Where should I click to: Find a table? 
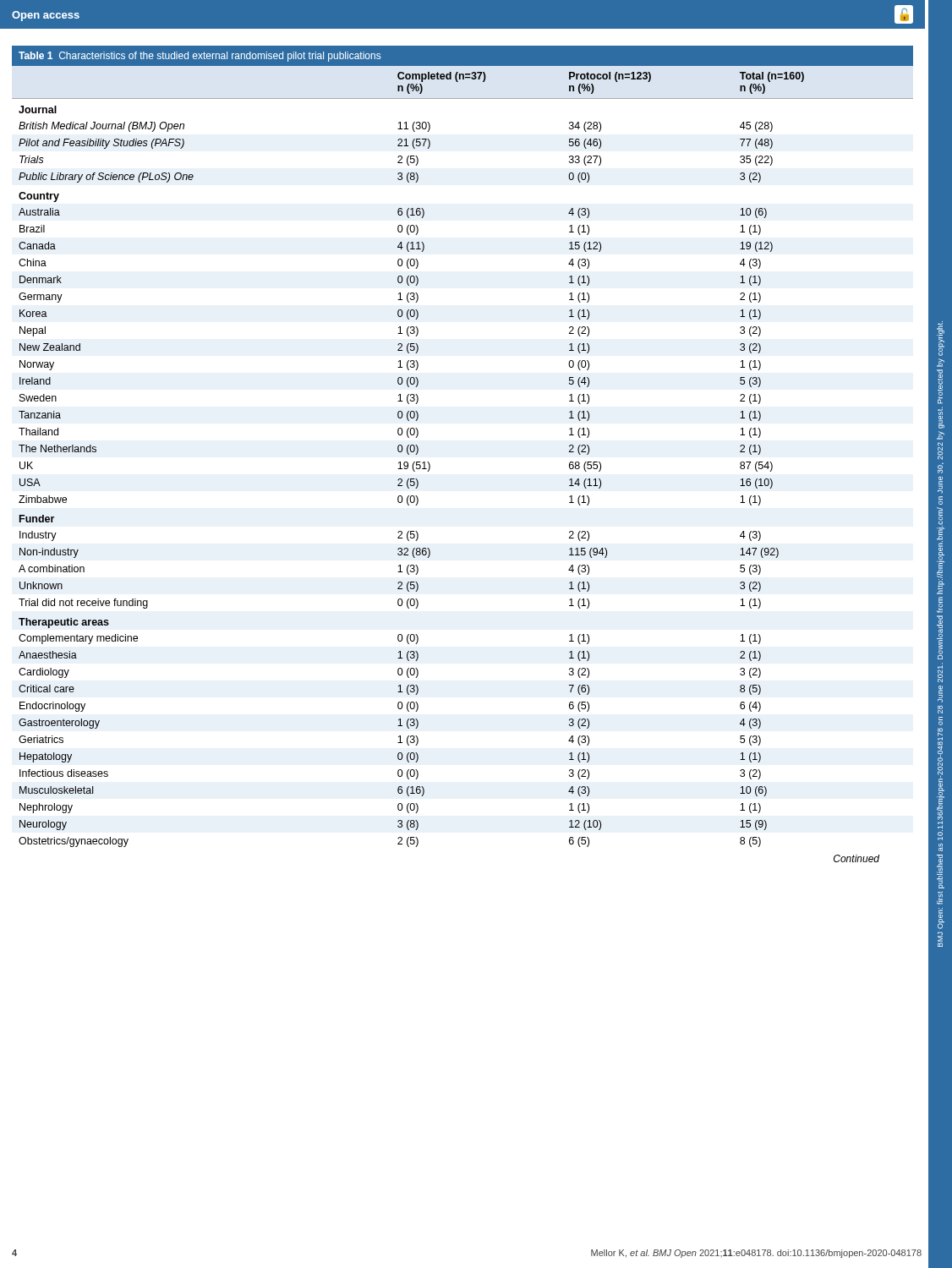pos(462,448)
